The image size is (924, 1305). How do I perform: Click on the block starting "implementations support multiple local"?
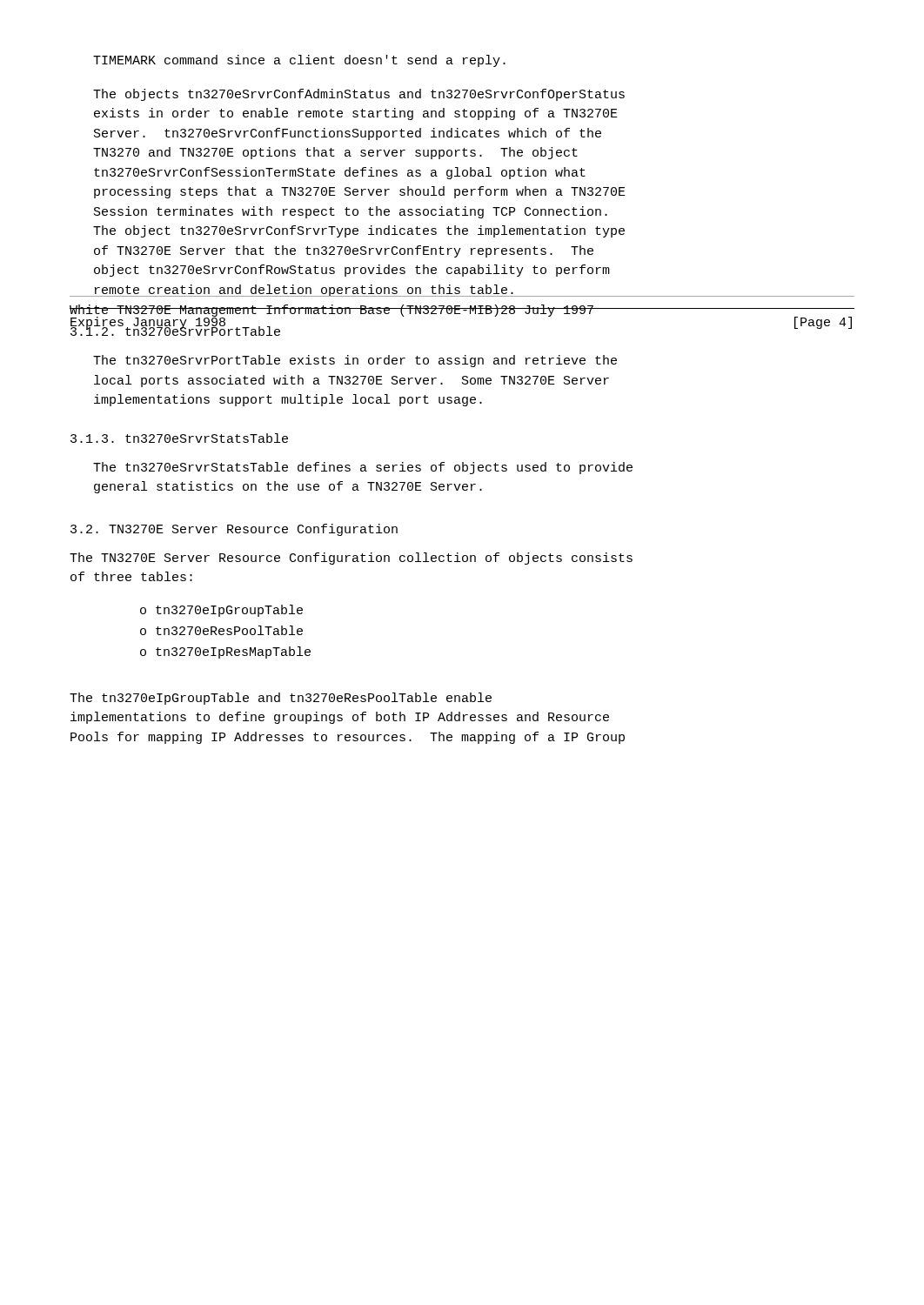click(x=277, y=401)
